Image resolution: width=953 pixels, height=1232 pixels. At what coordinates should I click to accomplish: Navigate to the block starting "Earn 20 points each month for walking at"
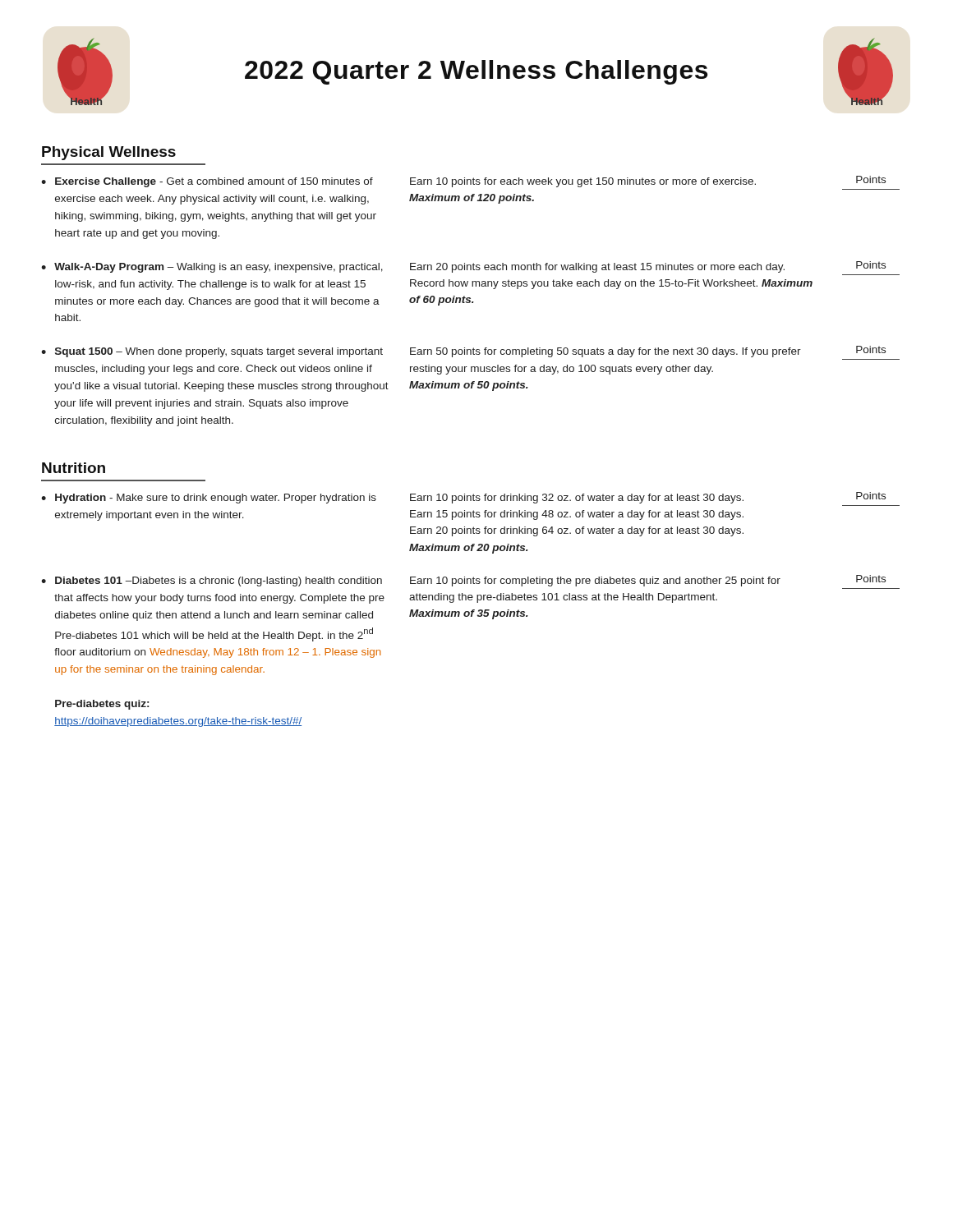611,283
